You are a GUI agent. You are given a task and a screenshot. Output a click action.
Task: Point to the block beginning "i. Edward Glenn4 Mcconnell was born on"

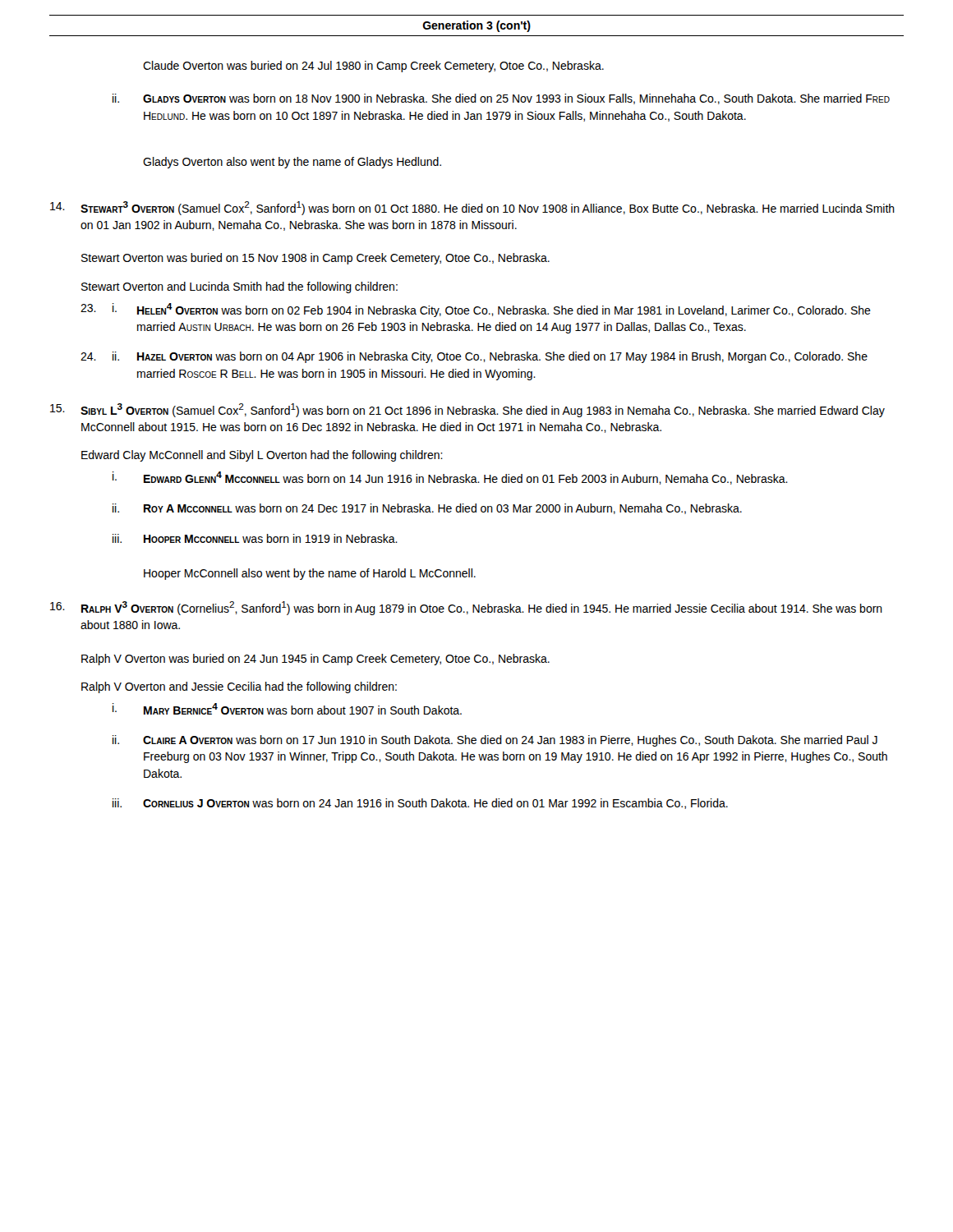(x=508, y=478)
